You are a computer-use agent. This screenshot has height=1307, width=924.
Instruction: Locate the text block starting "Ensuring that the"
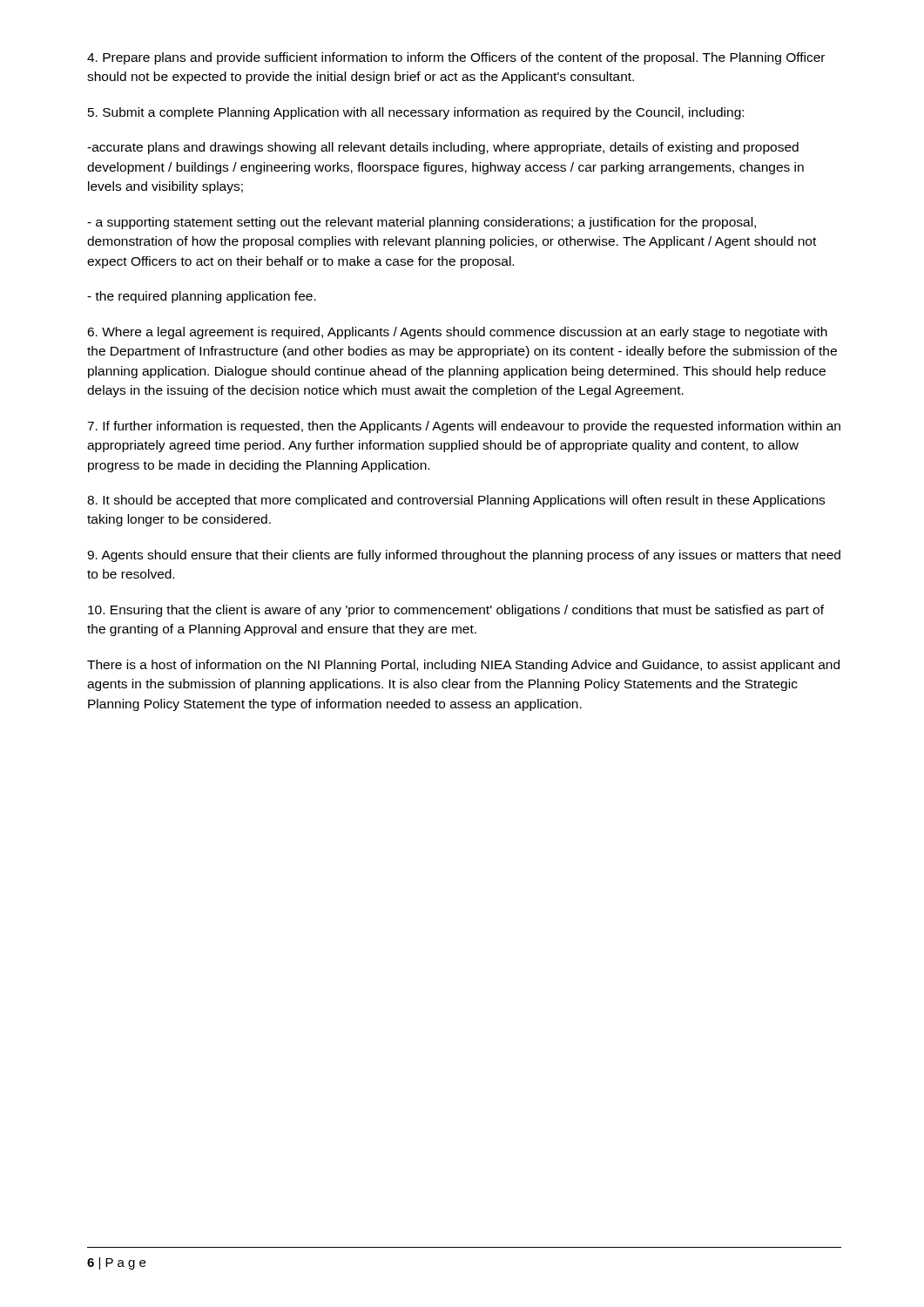click(x=455, y=619)
